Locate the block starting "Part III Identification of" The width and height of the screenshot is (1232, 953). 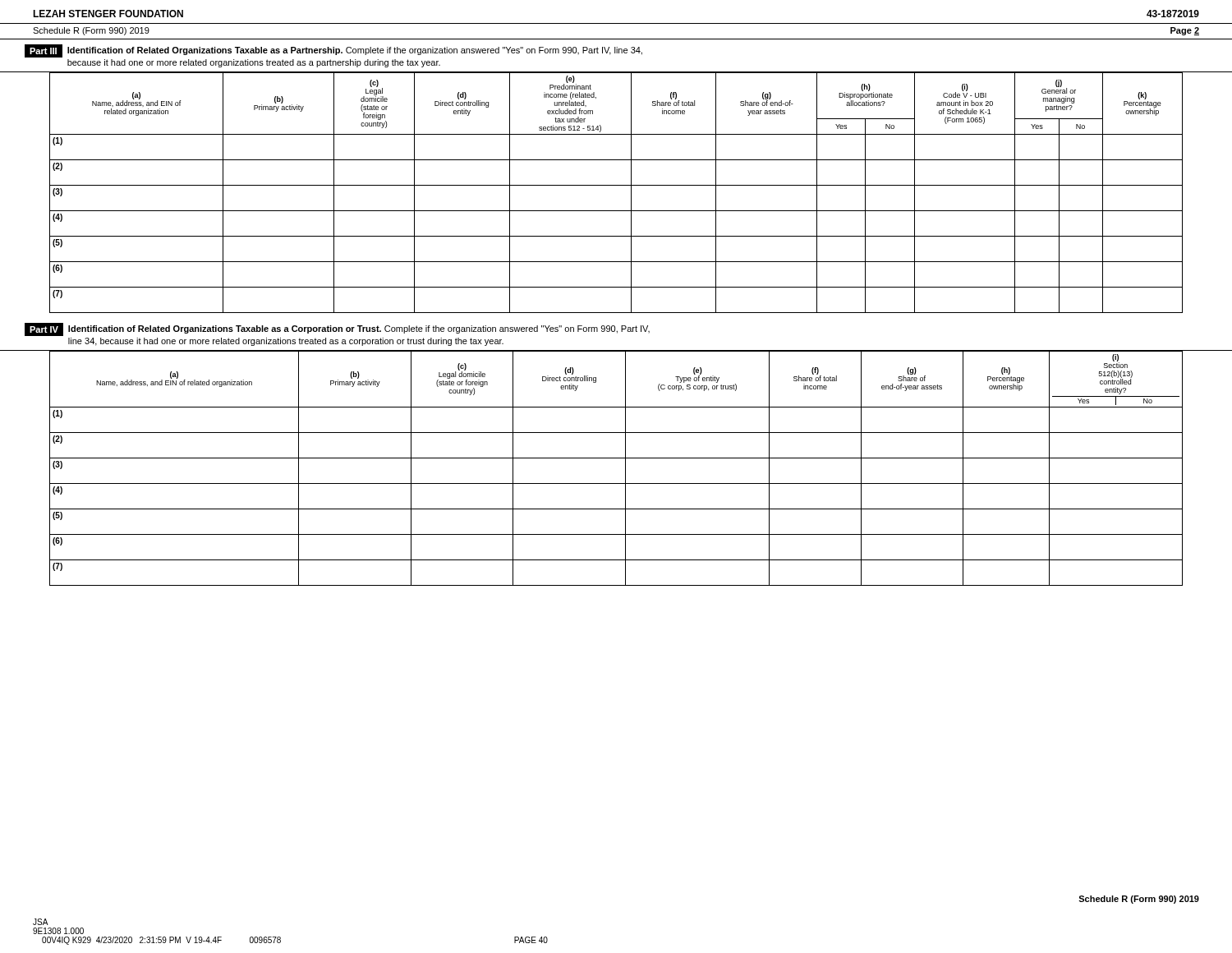[334, 57]
